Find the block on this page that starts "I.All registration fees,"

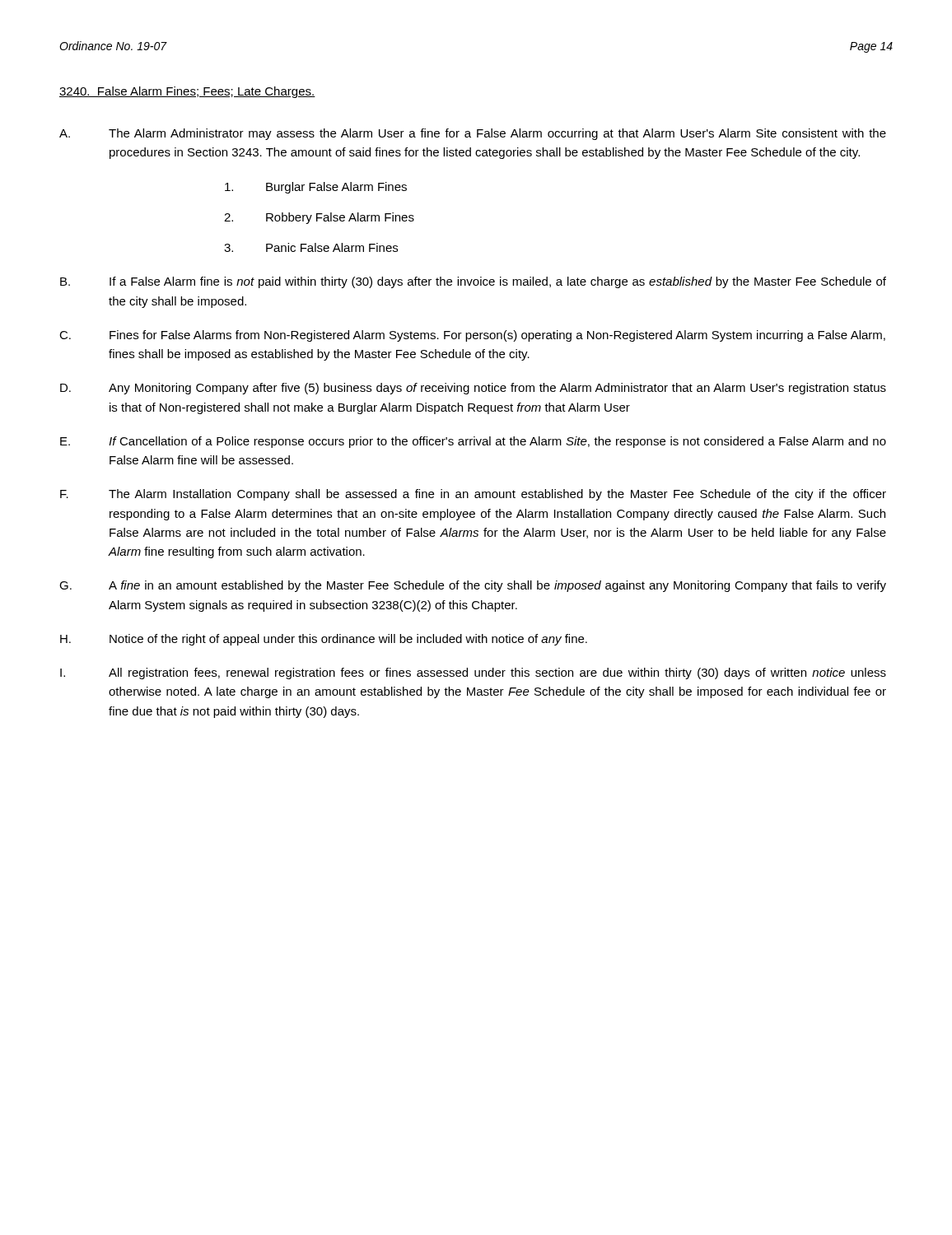click(473, 692)
